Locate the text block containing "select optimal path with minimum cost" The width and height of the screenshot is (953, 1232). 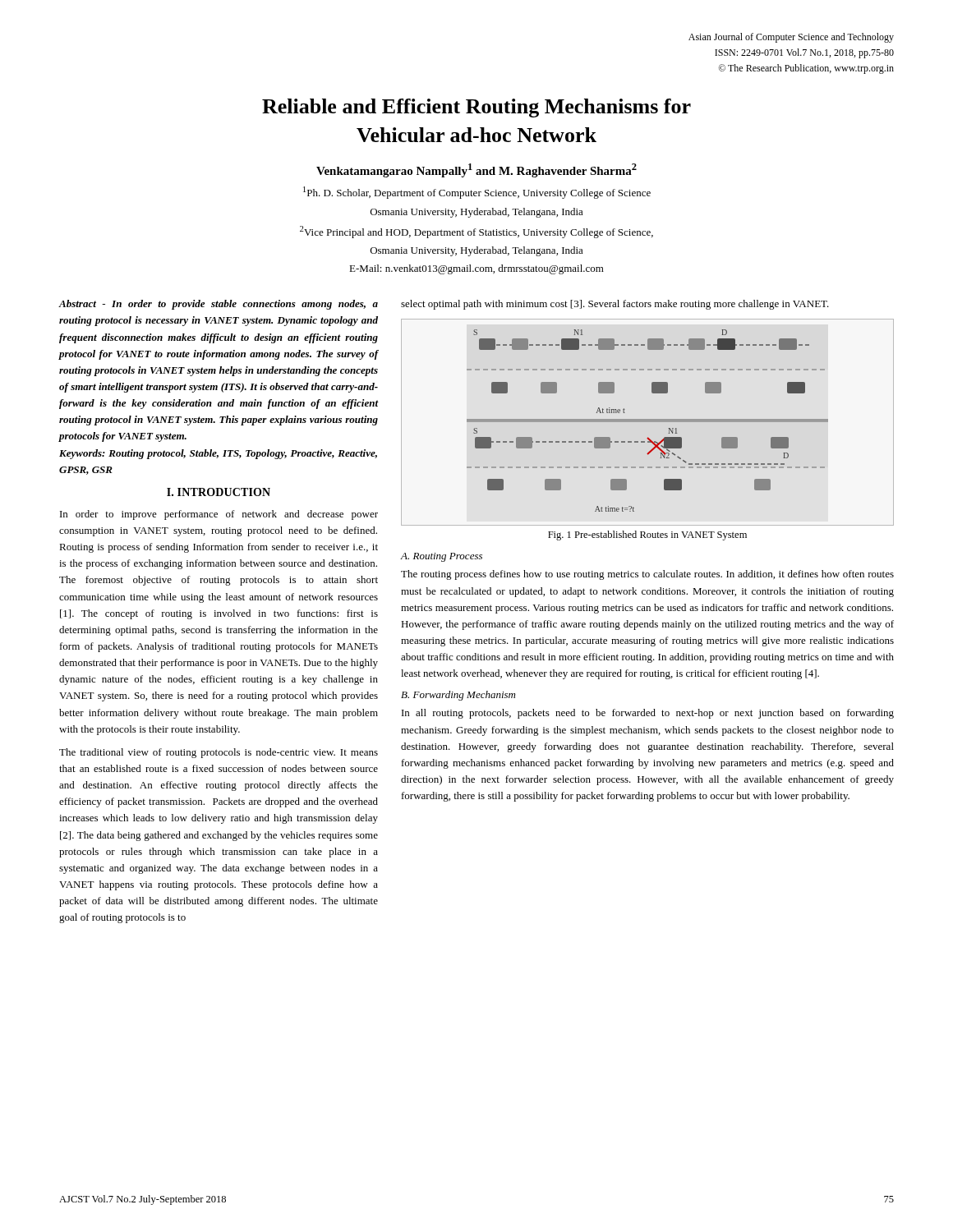pyautogui.click(x=615, y=304)
